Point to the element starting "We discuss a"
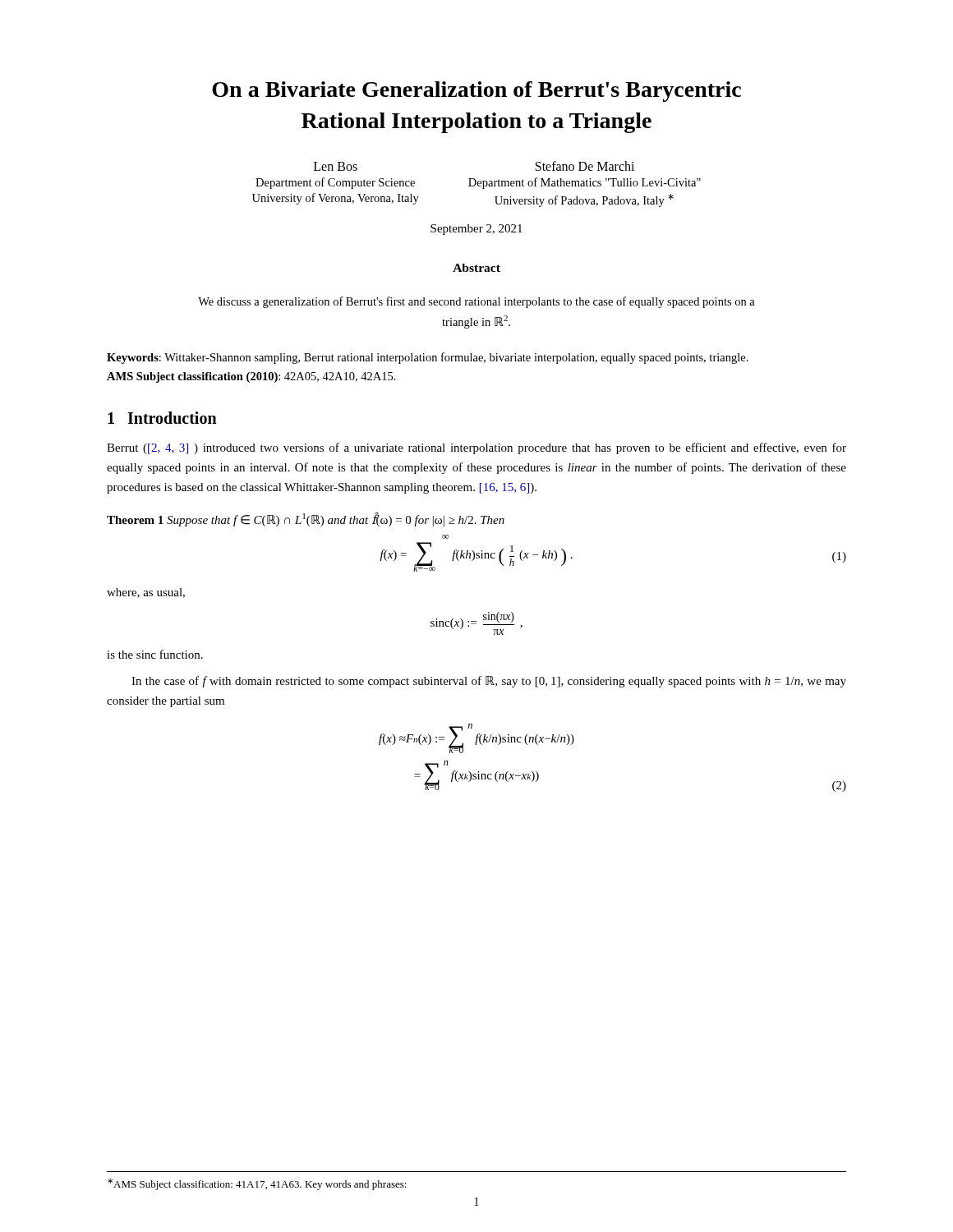953x1232 pixels. coord(476,312)
